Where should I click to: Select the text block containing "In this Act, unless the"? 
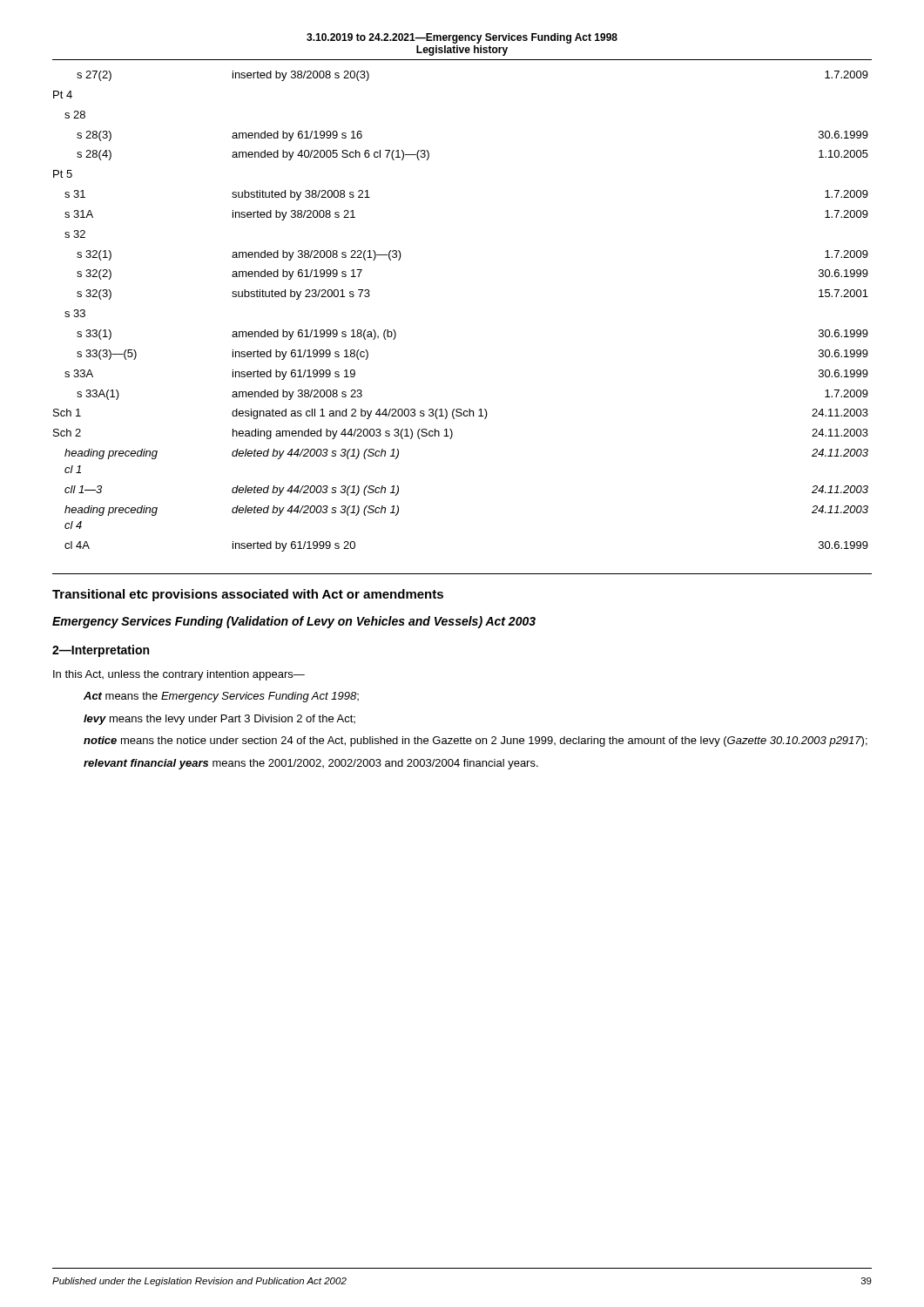pyautogui.click(x=179, y=675)
